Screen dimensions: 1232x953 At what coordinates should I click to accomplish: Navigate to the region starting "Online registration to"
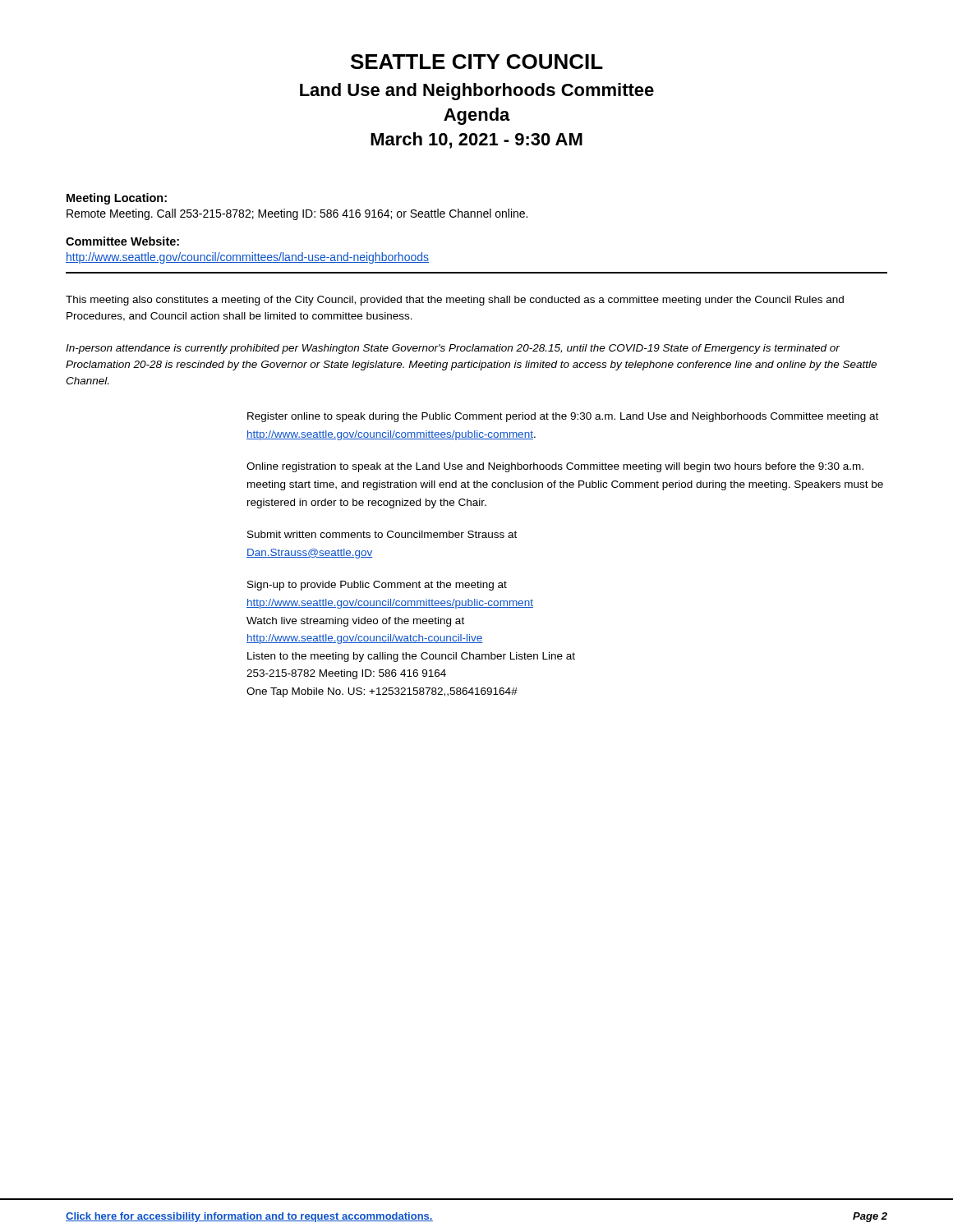[x=565, y=484]
